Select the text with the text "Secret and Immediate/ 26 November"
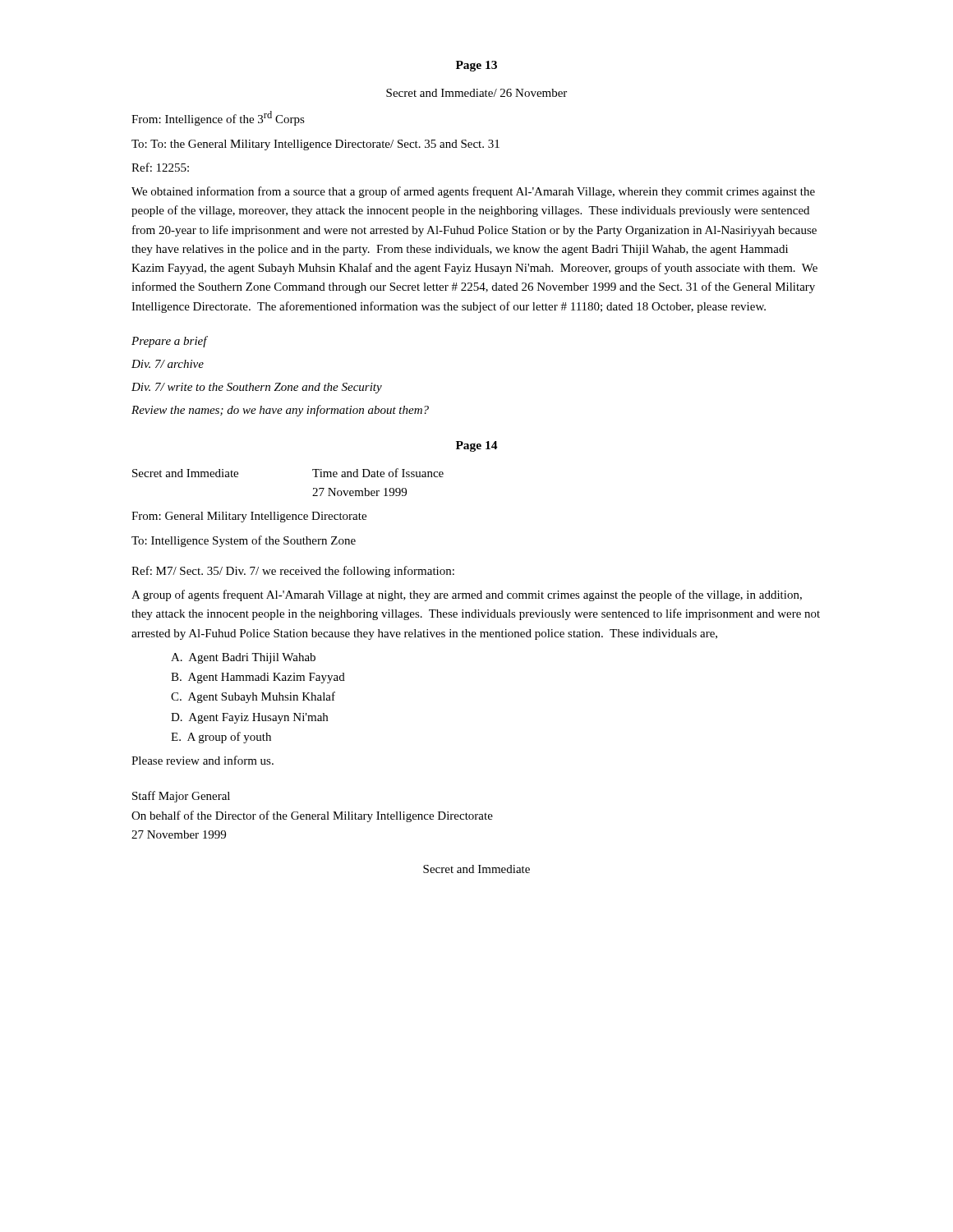 click(476, 93)
